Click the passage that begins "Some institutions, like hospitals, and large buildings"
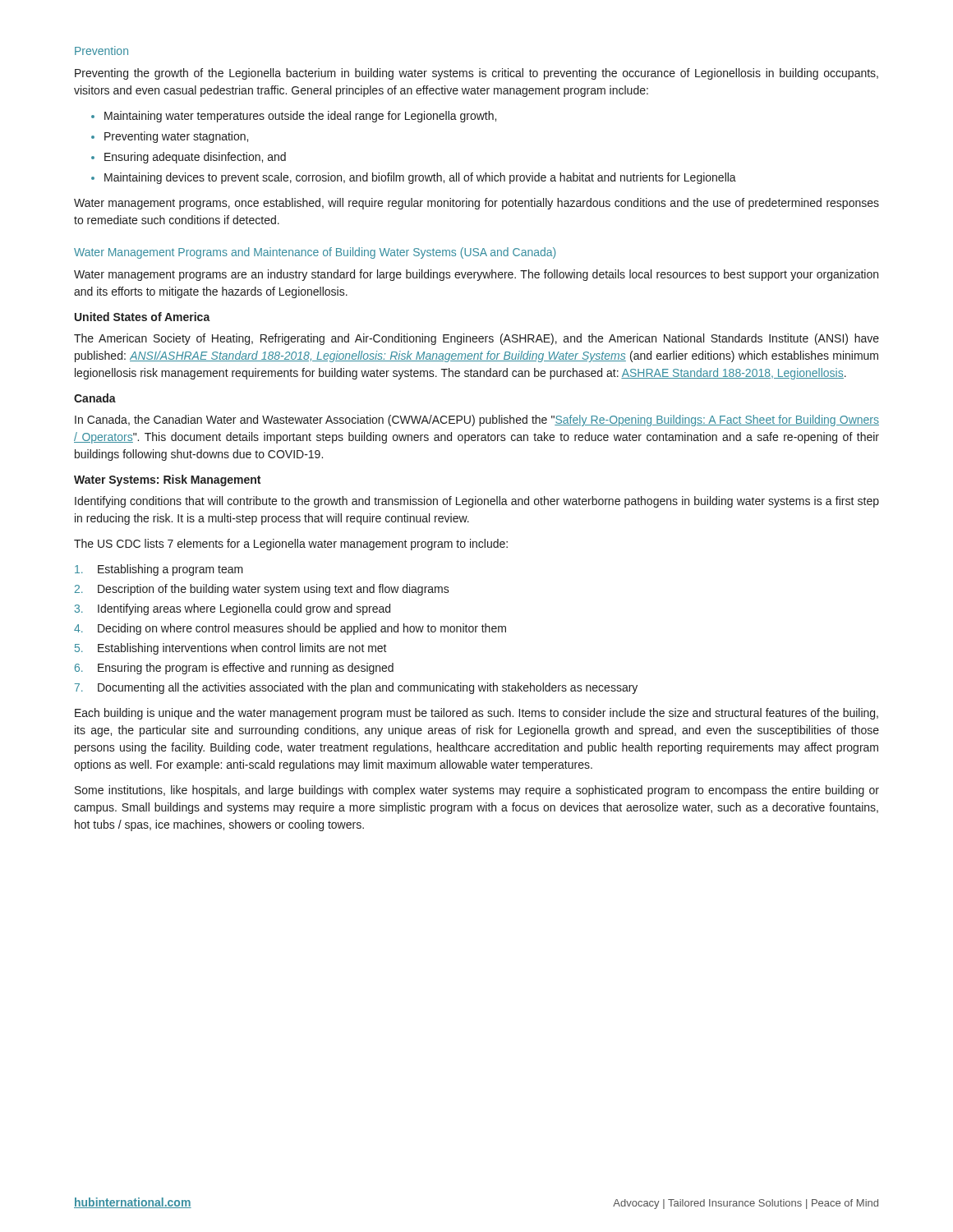The width and height of the screenshot is (953, 1232). (x=476, y=808)
